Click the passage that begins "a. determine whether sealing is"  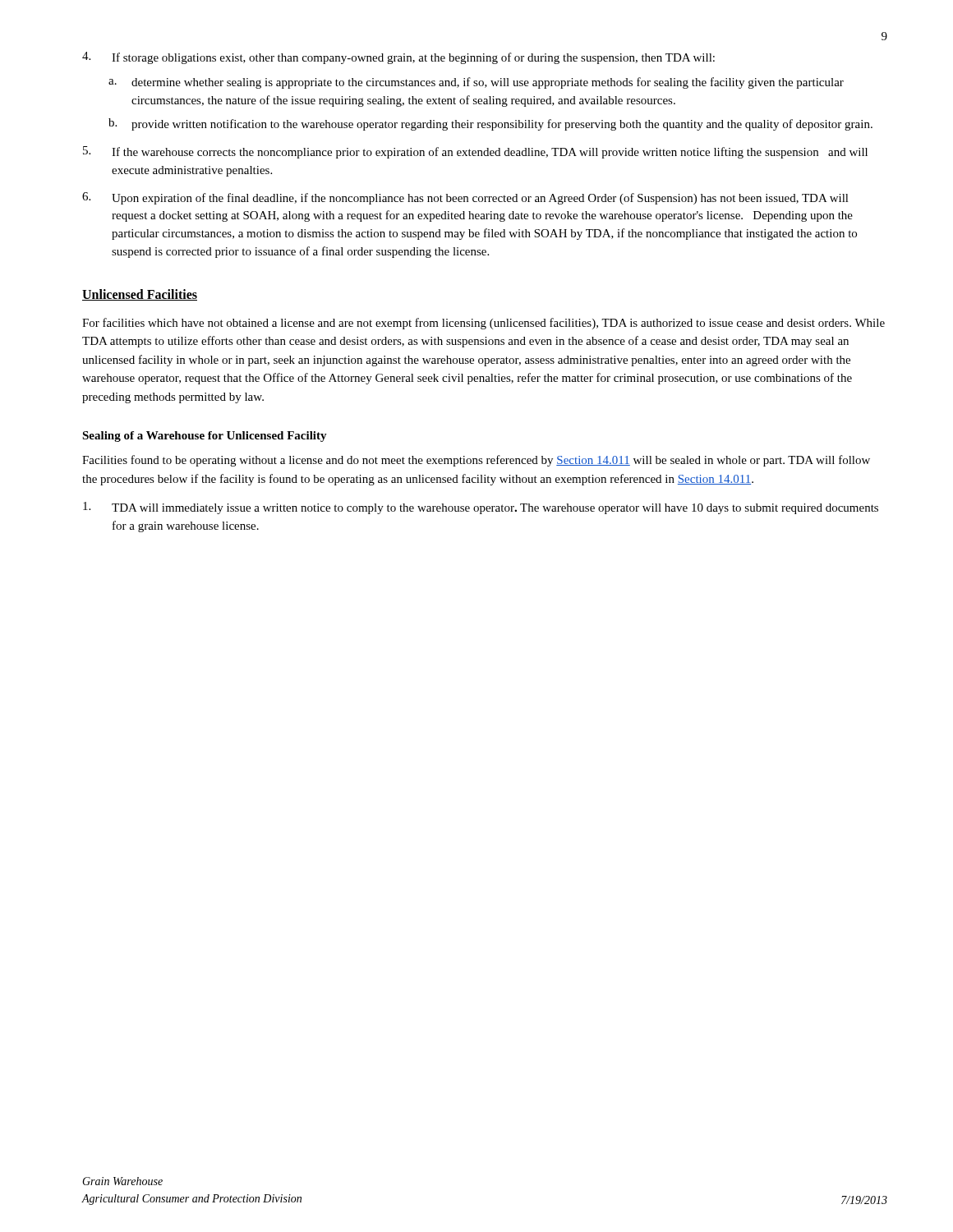tap(498, 92)
